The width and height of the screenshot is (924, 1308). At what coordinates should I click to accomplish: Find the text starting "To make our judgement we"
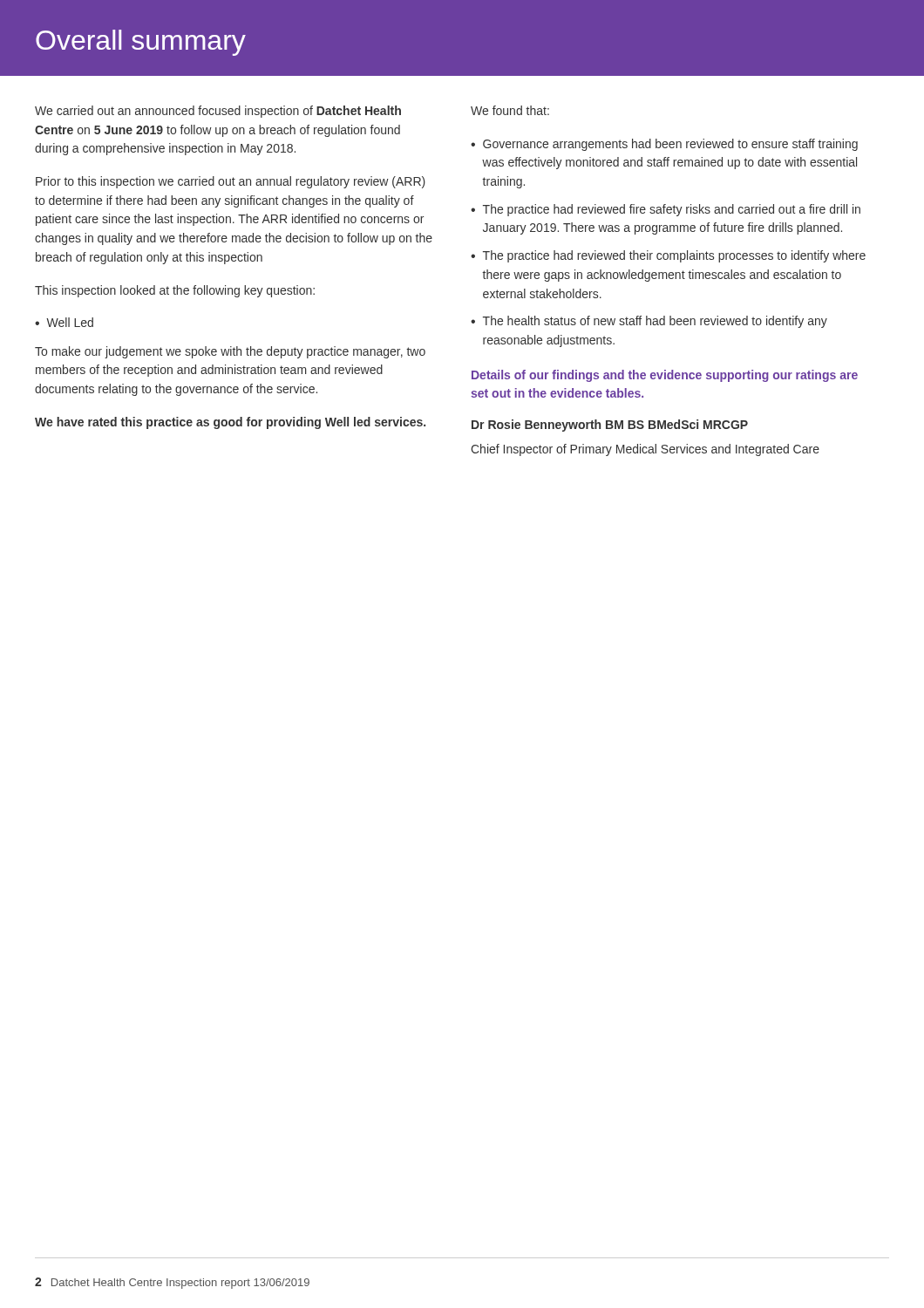(x=230, y=370)
